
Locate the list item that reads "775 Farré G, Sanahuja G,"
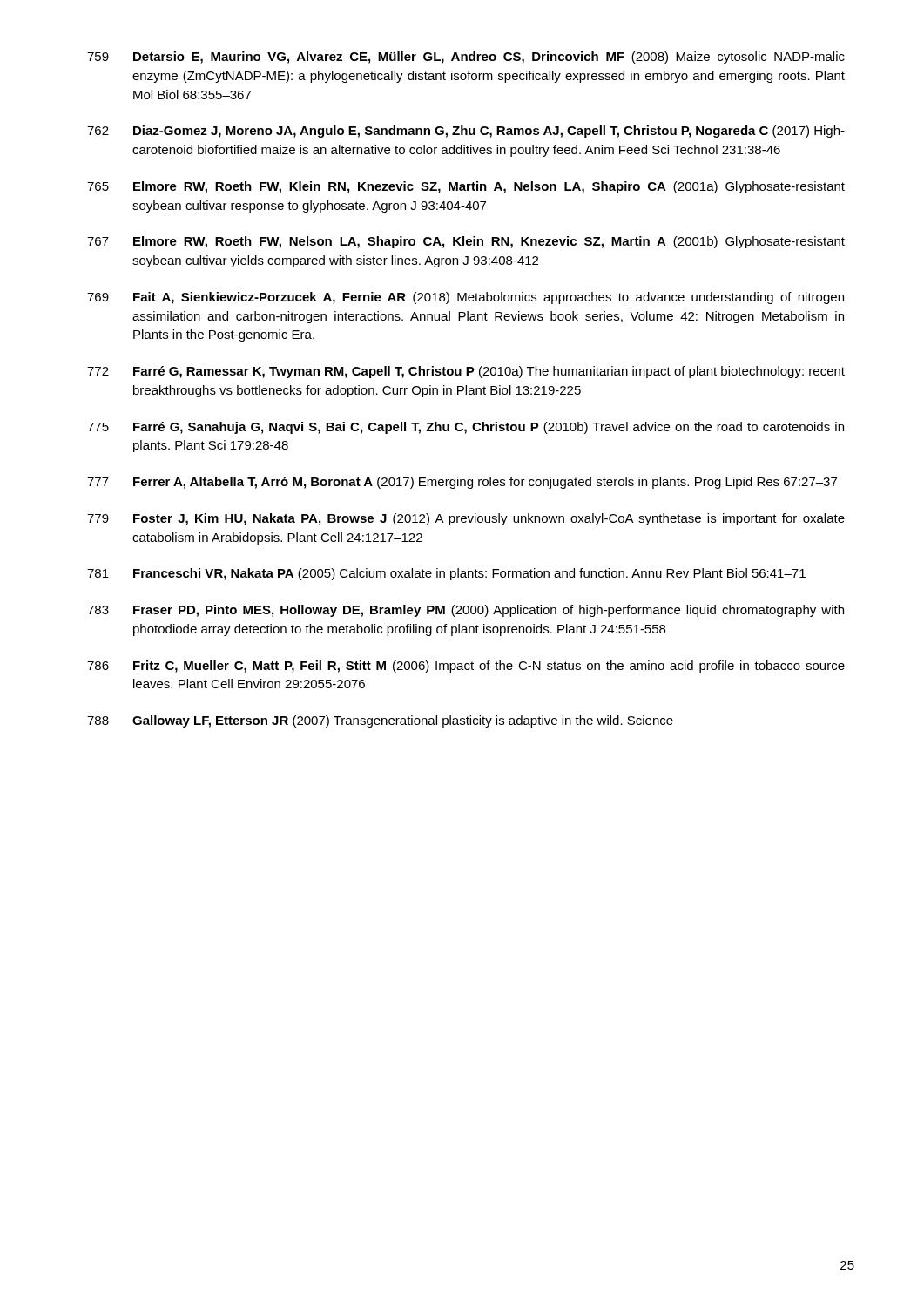click(466, 436)
